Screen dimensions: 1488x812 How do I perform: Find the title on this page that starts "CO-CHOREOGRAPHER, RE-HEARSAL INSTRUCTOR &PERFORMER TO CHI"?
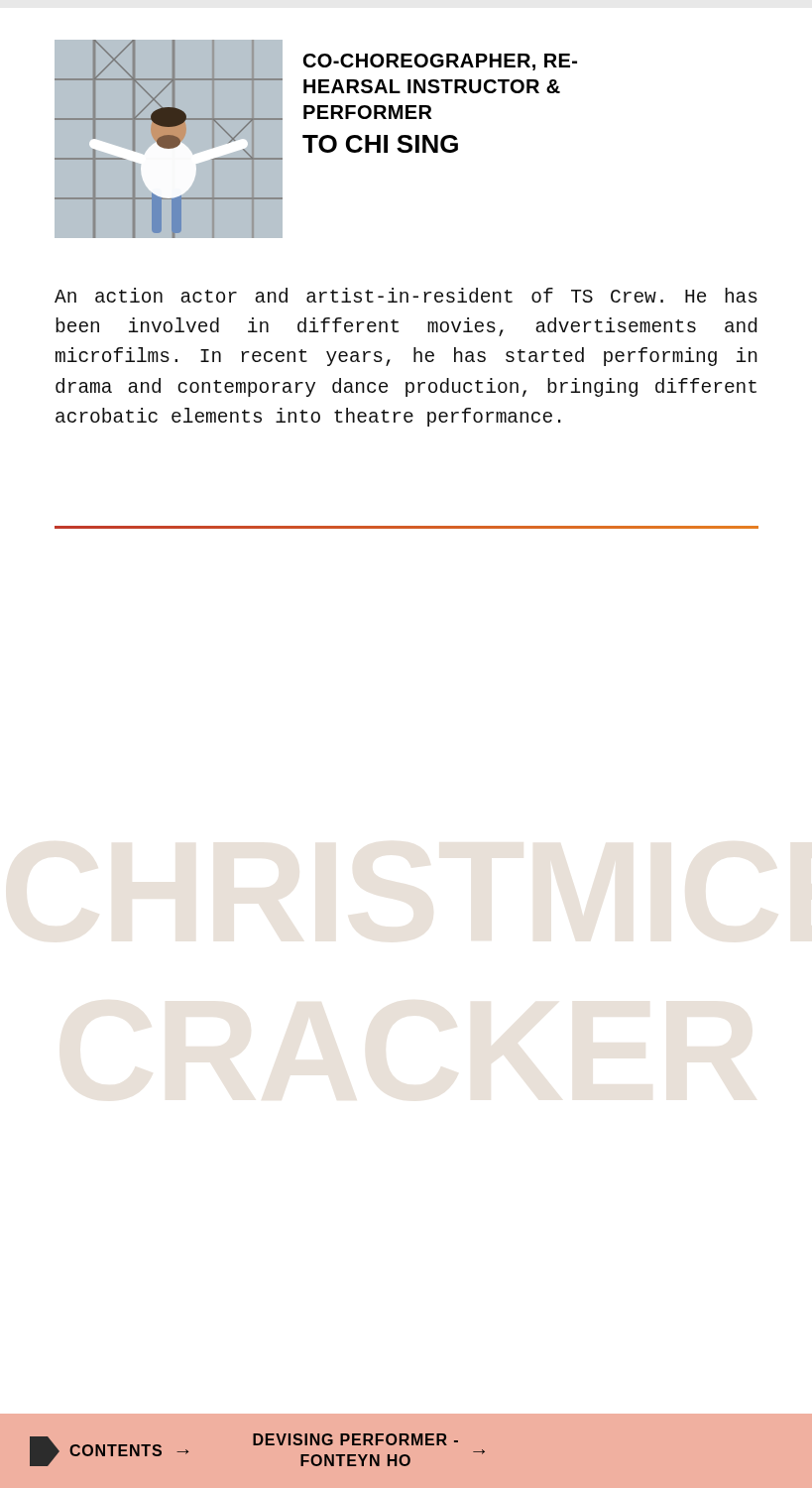[x=528, y=104]
